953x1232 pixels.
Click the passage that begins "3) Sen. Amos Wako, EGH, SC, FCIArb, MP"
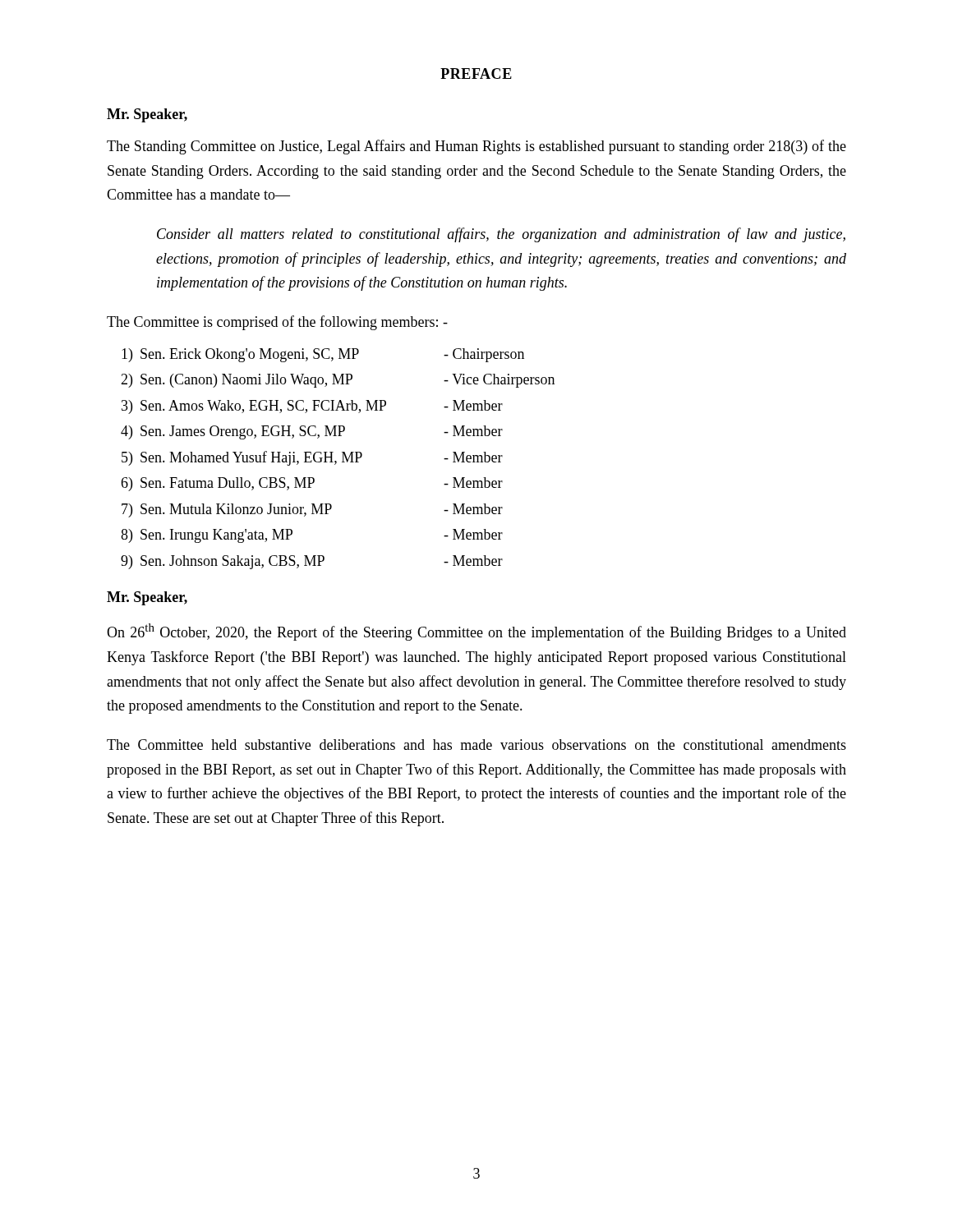305,406
